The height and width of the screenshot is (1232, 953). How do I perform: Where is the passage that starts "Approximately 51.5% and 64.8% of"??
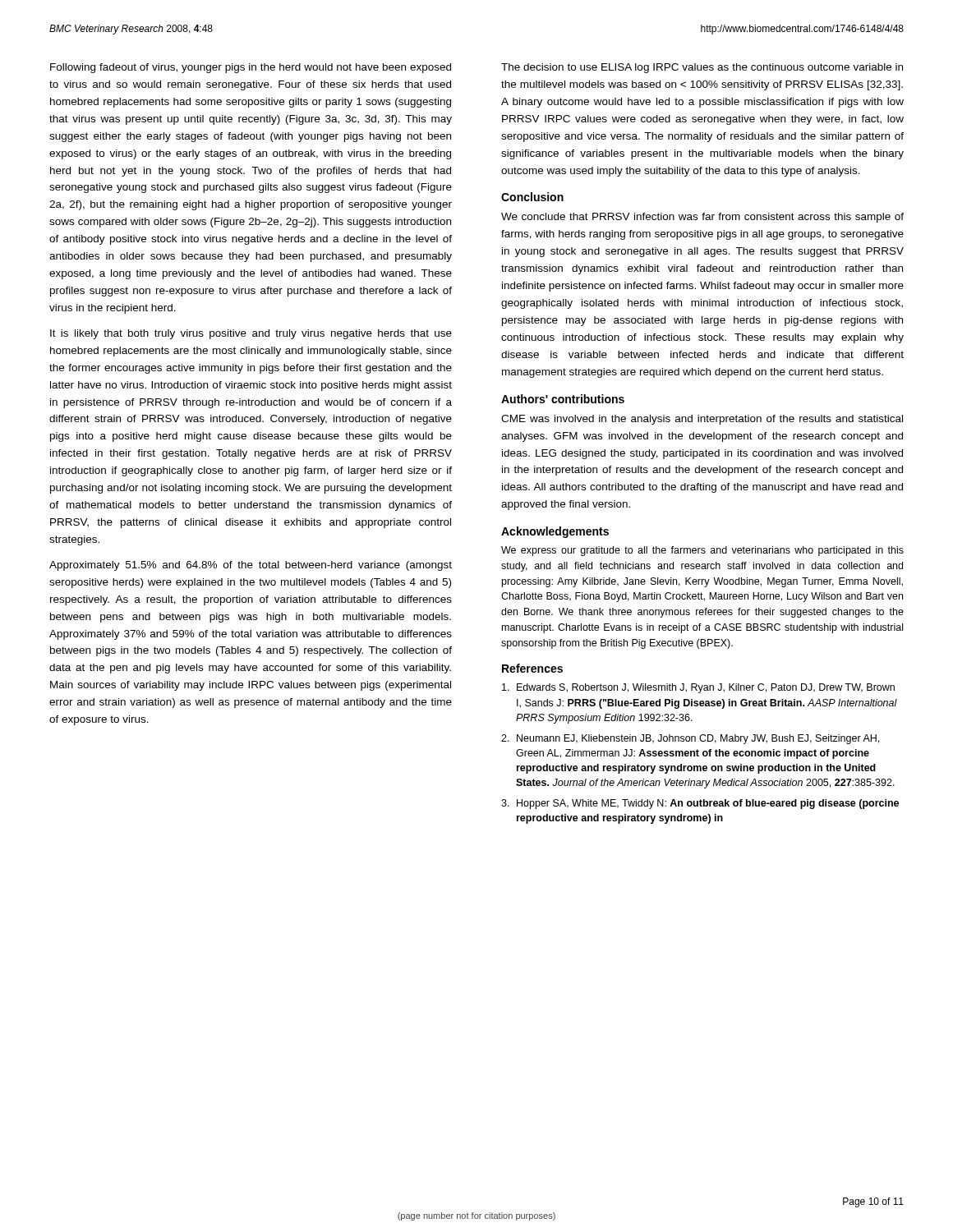click(251, 643)
